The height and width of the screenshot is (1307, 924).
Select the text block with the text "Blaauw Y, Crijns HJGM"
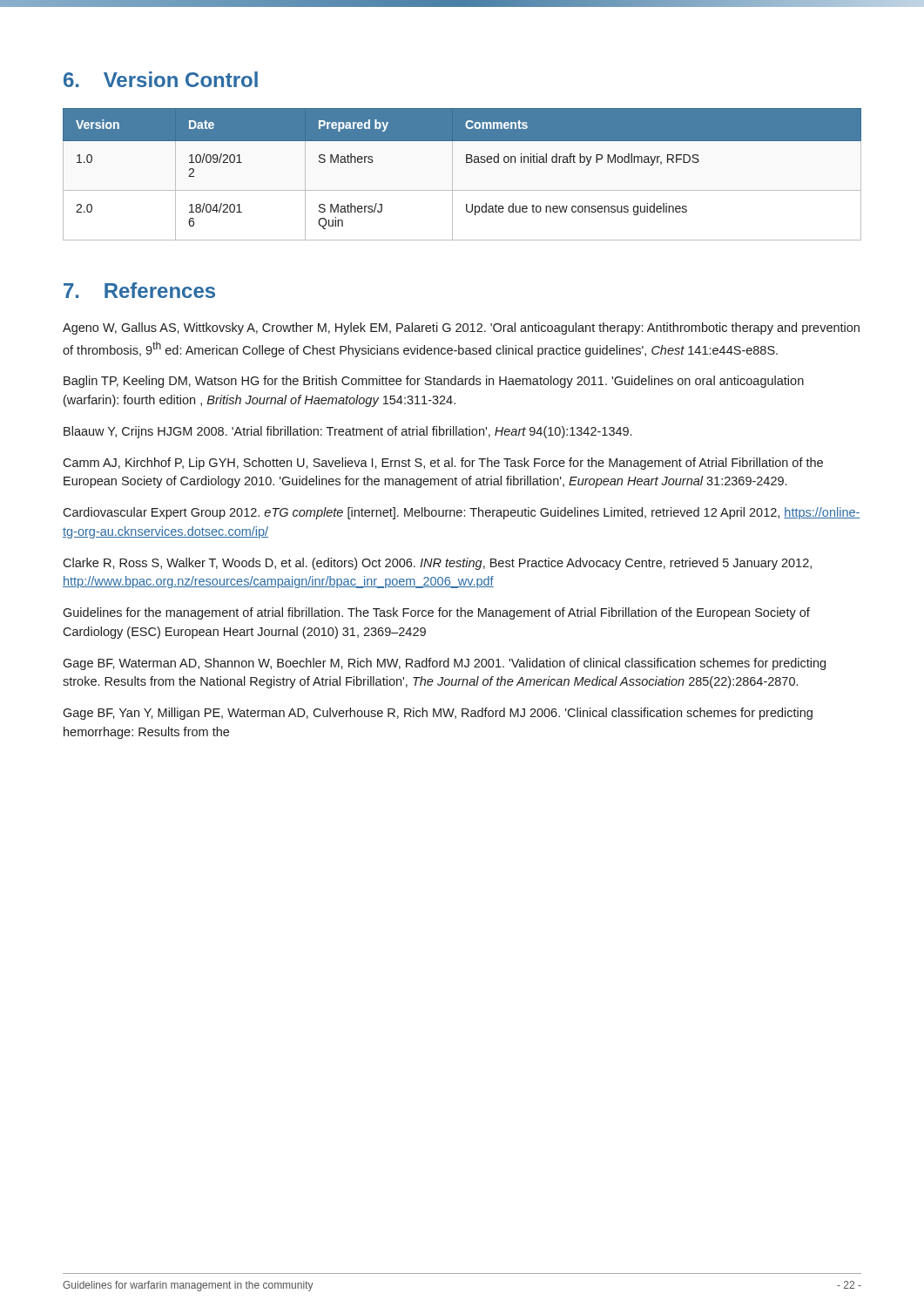[x=348, y=431]
